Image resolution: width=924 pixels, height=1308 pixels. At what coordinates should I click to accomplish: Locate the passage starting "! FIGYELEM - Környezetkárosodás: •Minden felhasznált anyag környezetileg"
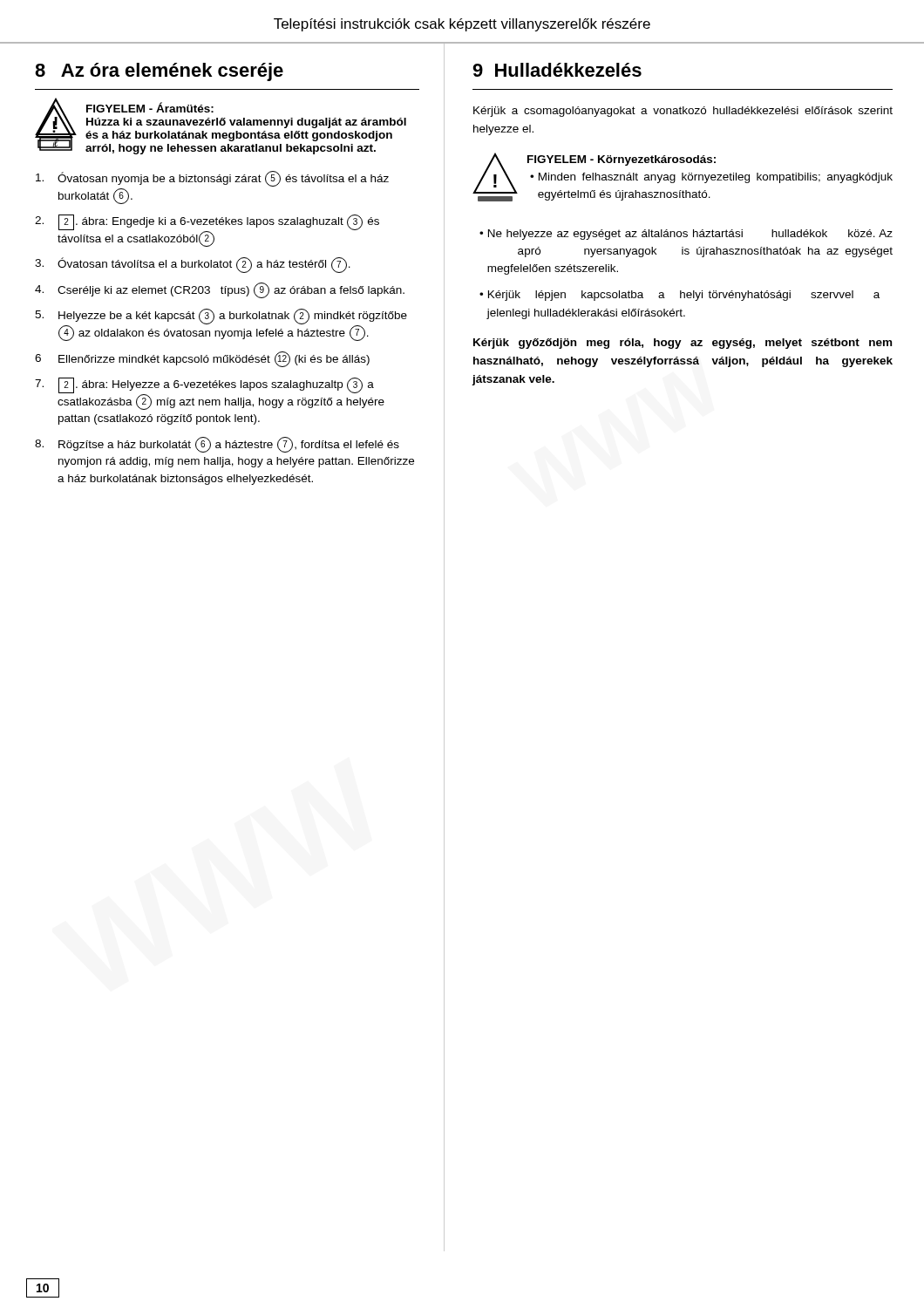coord(683,182)
